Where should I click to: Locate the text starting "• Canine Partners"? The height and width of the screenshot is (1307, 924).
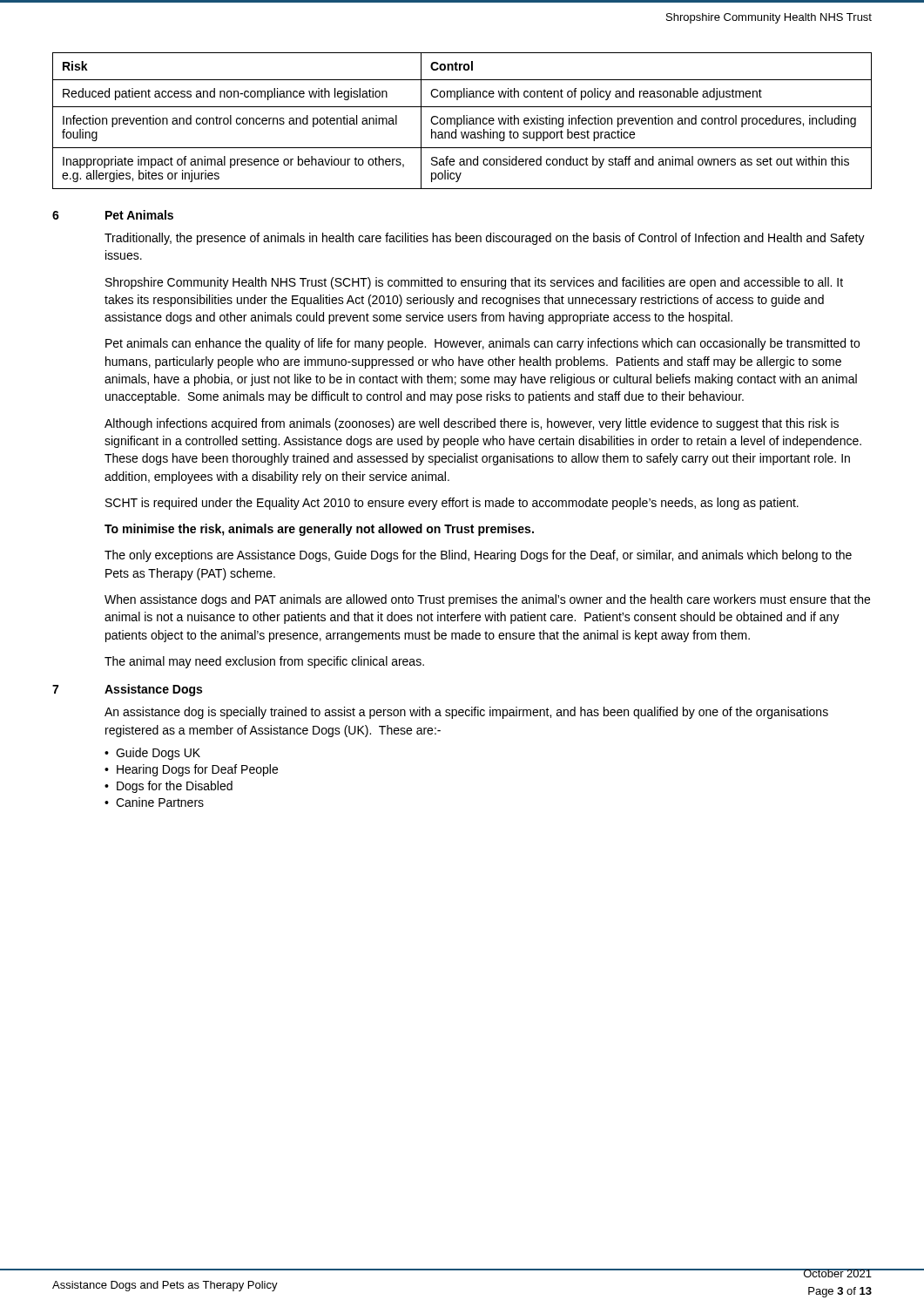(x=154, y=802)
